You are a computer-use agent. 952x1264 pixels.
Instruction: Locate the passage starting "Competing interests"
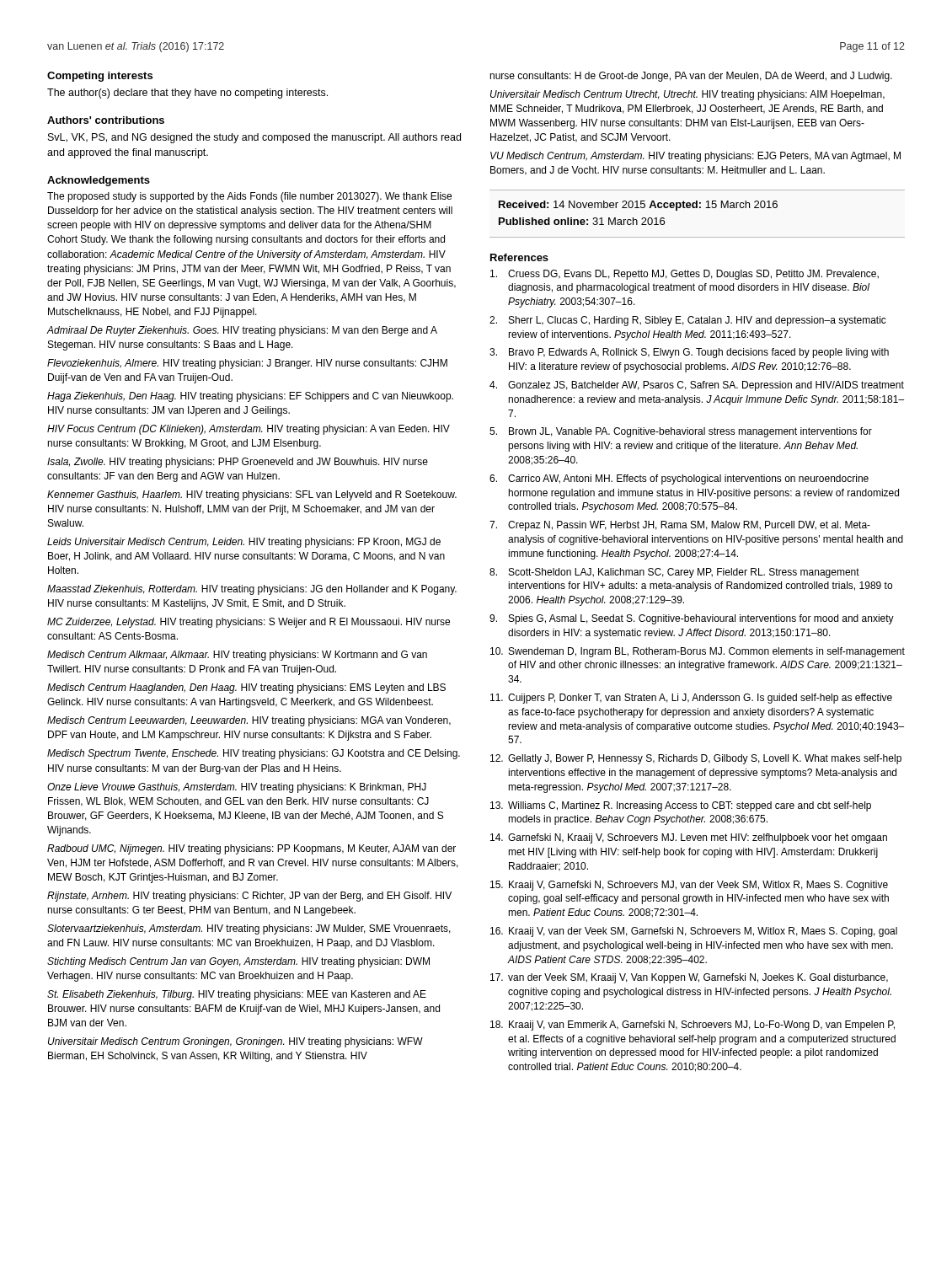click(x=100, y=75)
